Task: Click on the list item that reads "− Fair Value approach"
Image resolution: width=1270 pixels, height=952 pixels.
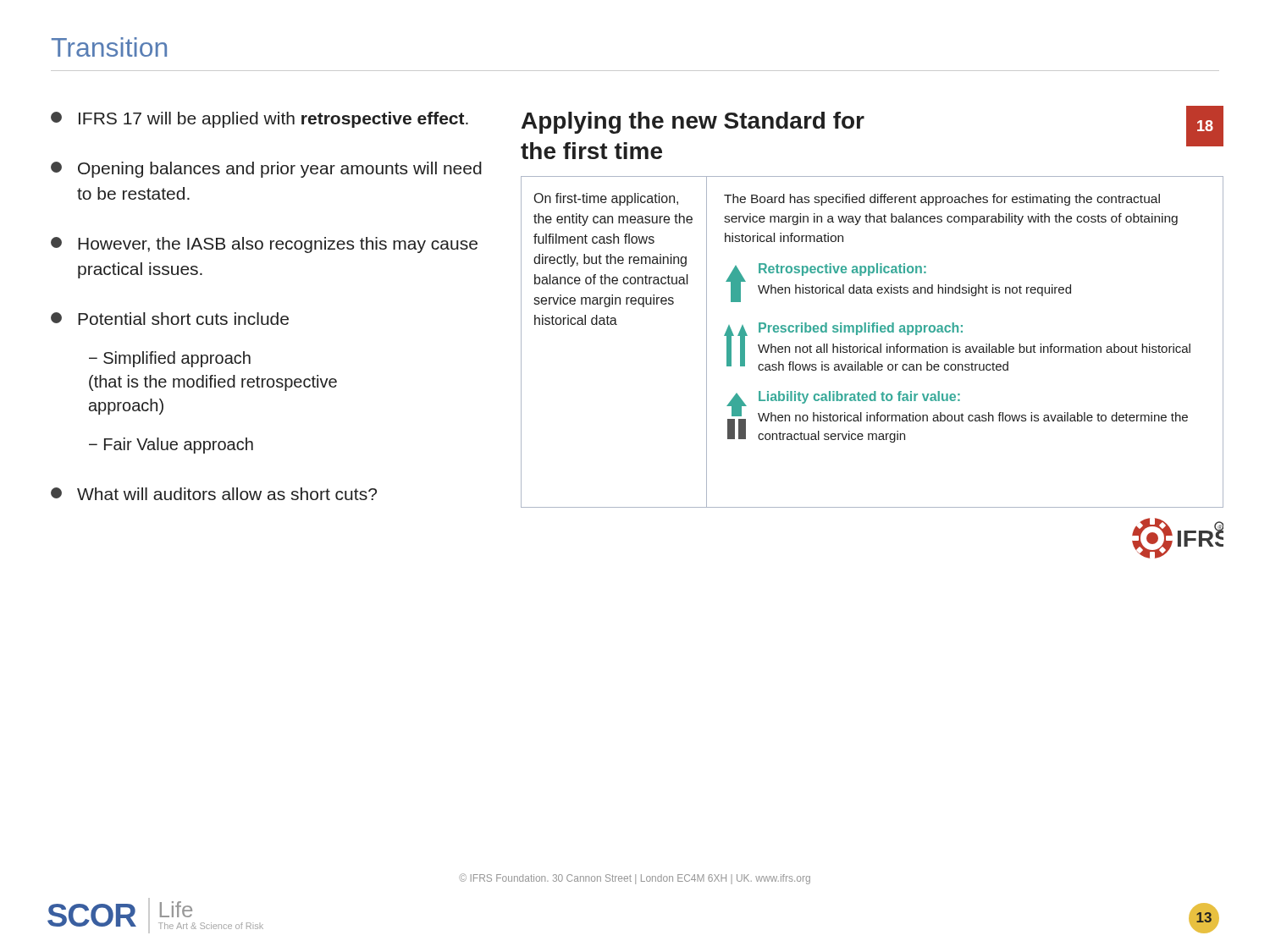Action: tap(171, 445)
